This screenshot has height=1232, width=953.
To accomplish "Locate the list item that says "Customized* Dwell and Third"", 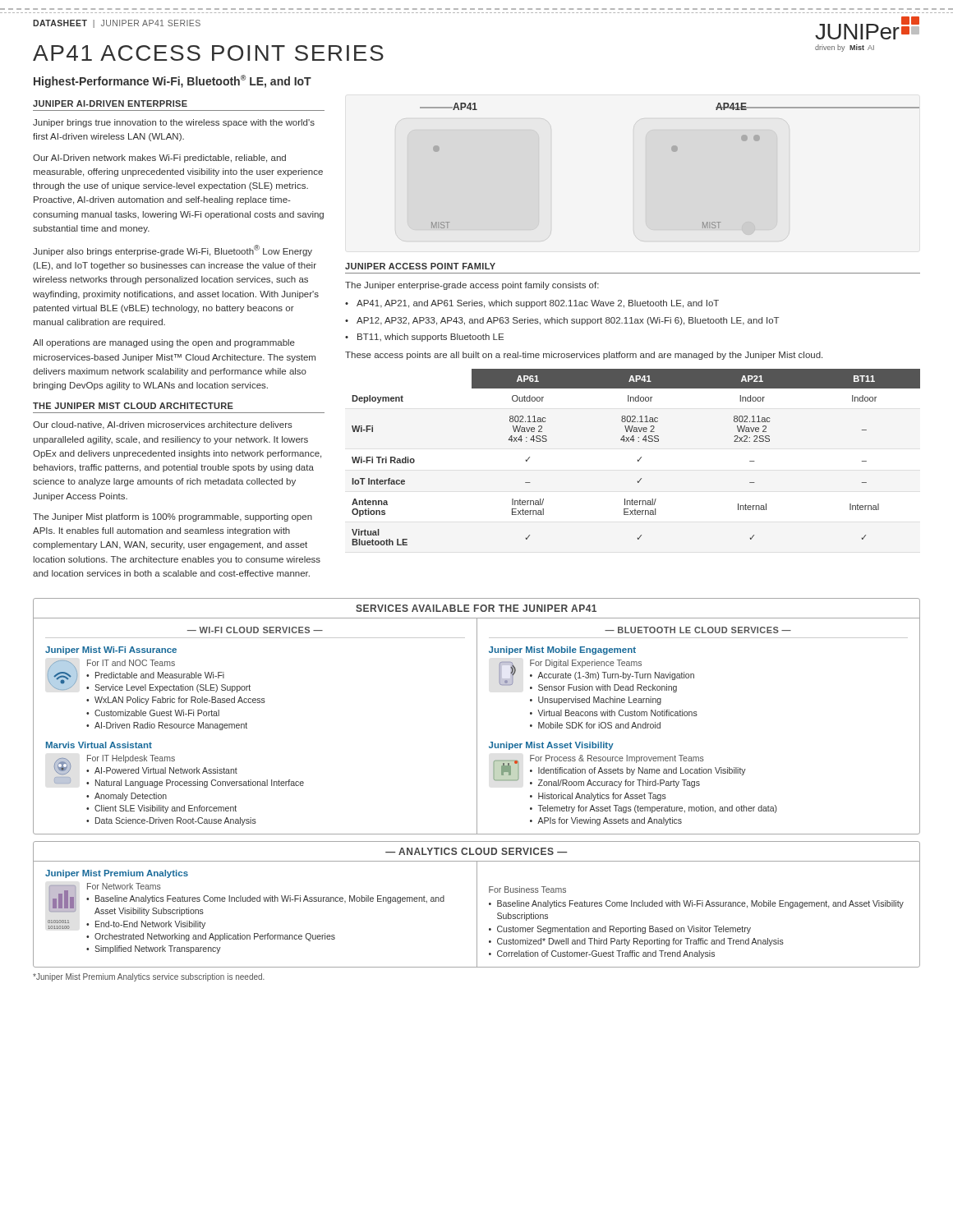I will 640,941.
